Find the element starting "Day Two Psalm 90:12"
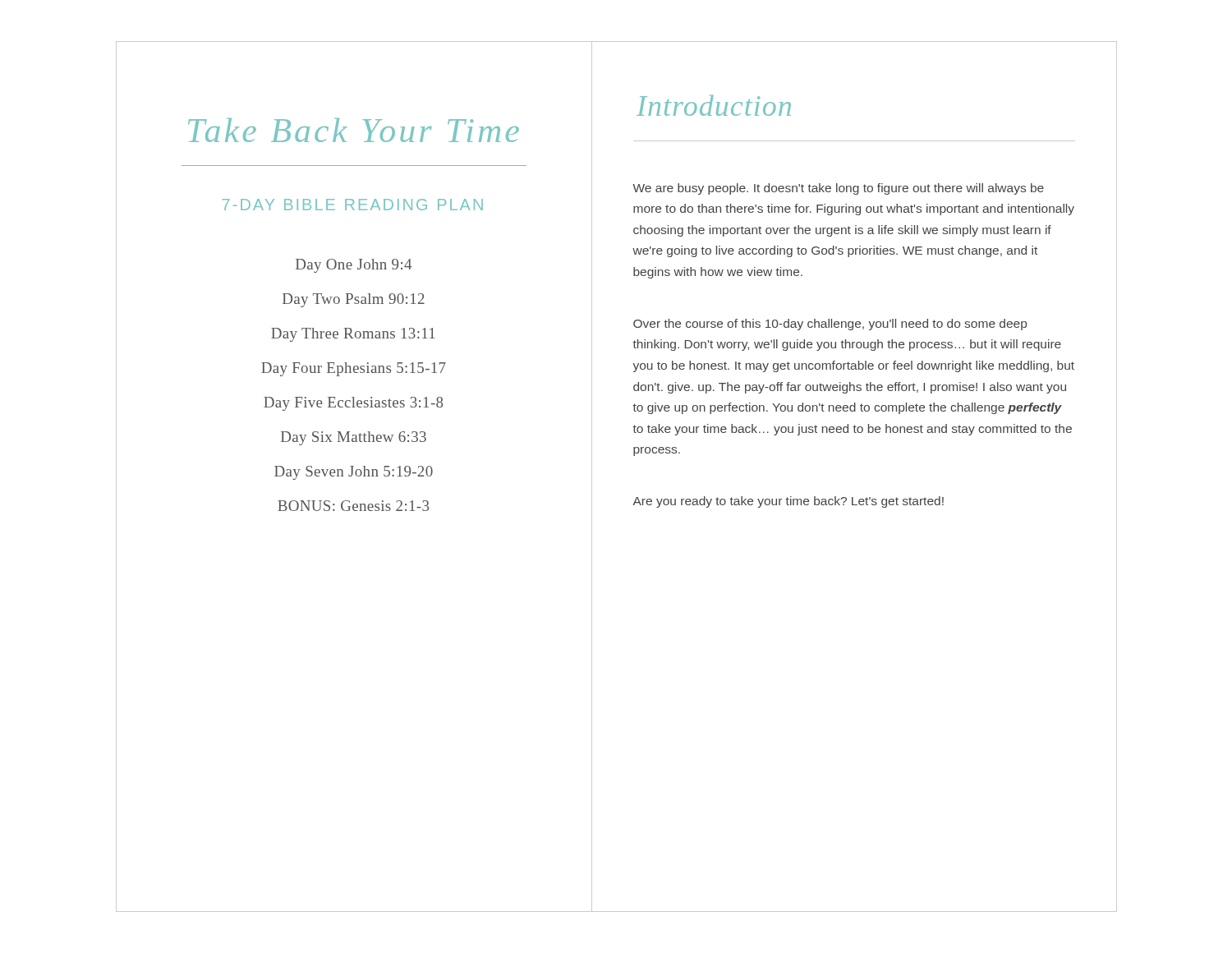Image resolution: width=1232 pixels, height=953 pixels. point(354,299)
